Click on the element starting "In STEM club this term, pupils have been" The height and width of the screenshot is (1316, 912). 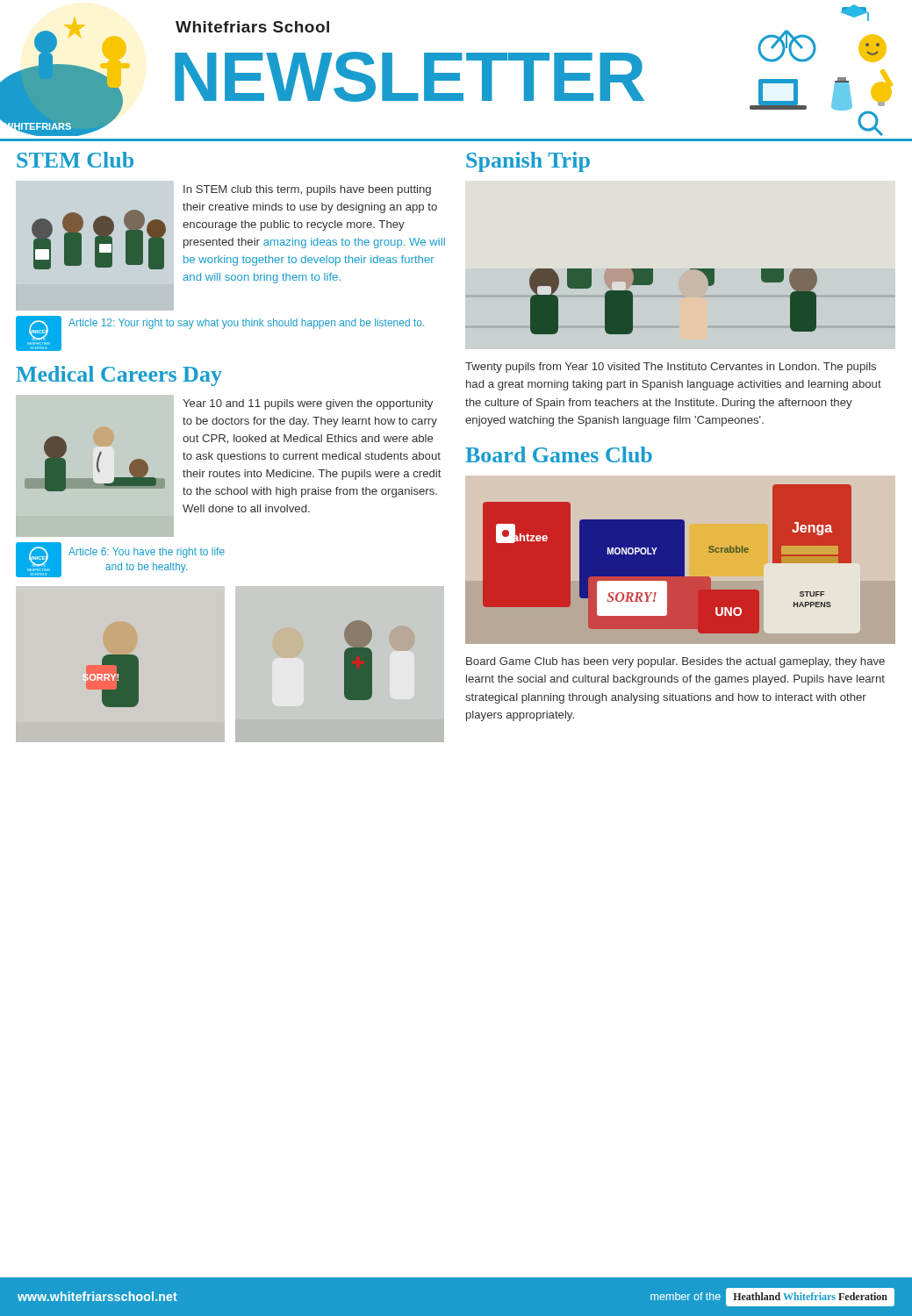(x=314, y=233)
